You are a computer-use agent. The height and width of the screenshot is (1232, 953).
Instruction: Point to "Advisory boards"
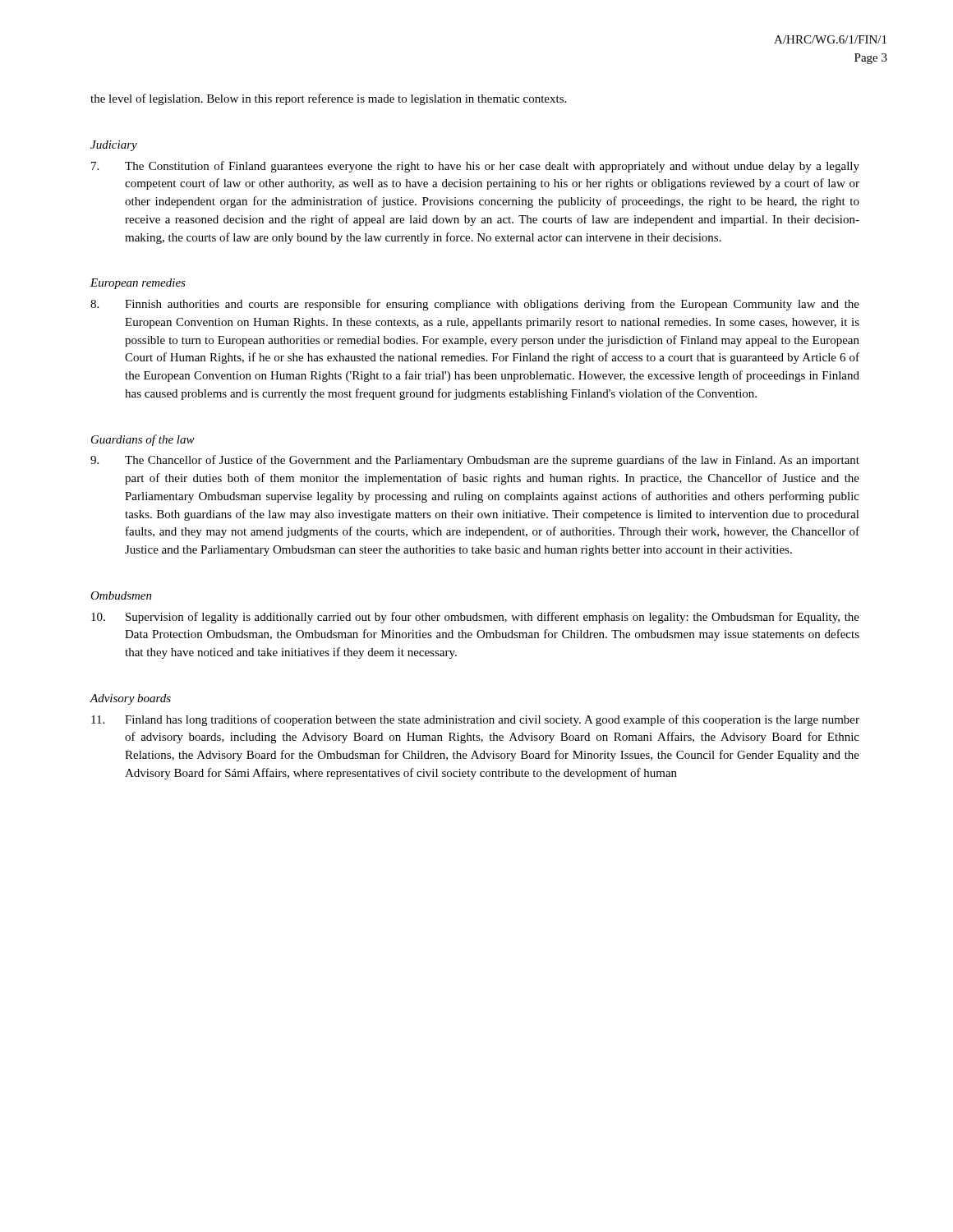[131, 698]
